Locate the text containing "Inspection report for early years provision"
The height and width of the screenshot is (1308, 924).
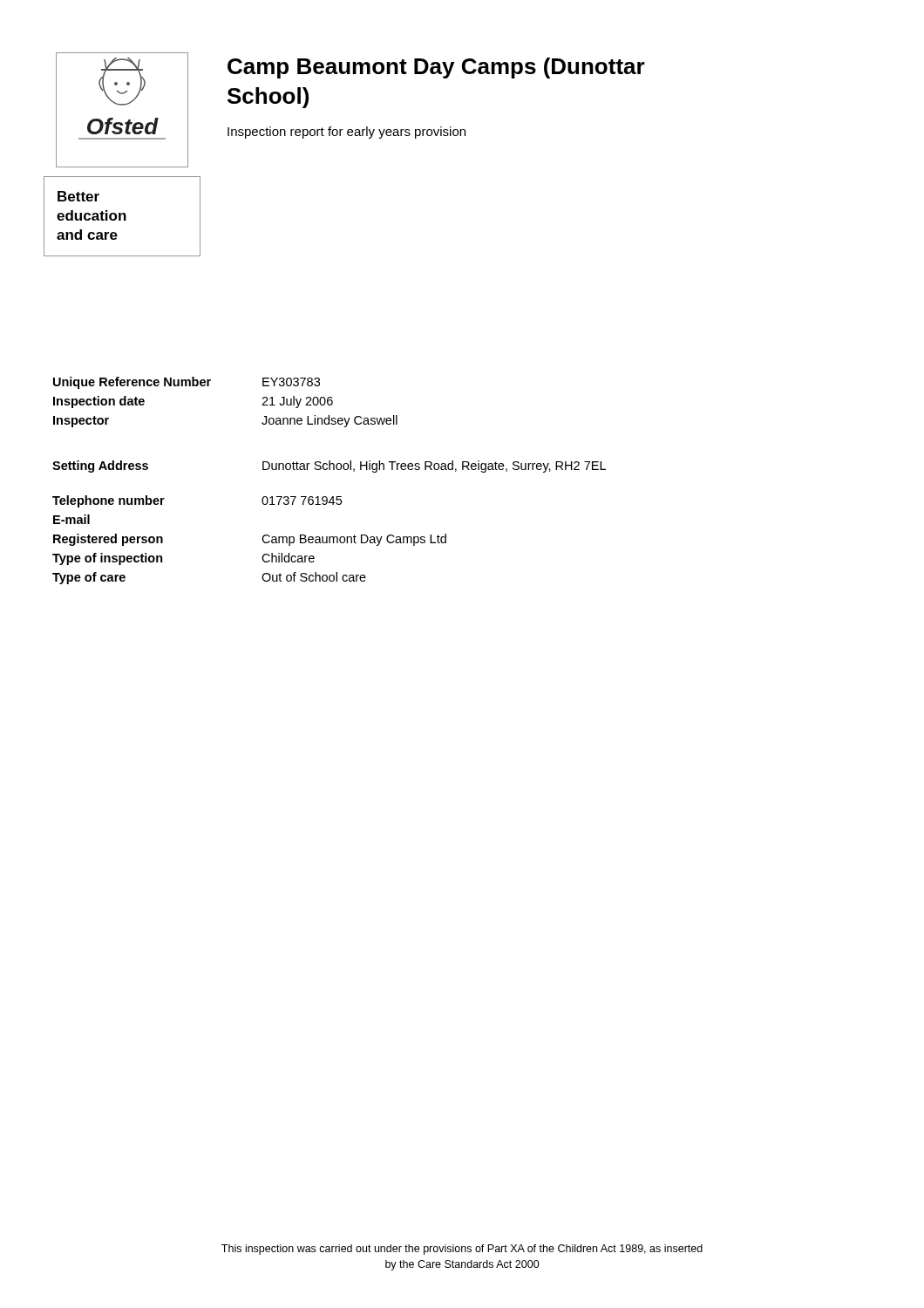pos(347,131)
